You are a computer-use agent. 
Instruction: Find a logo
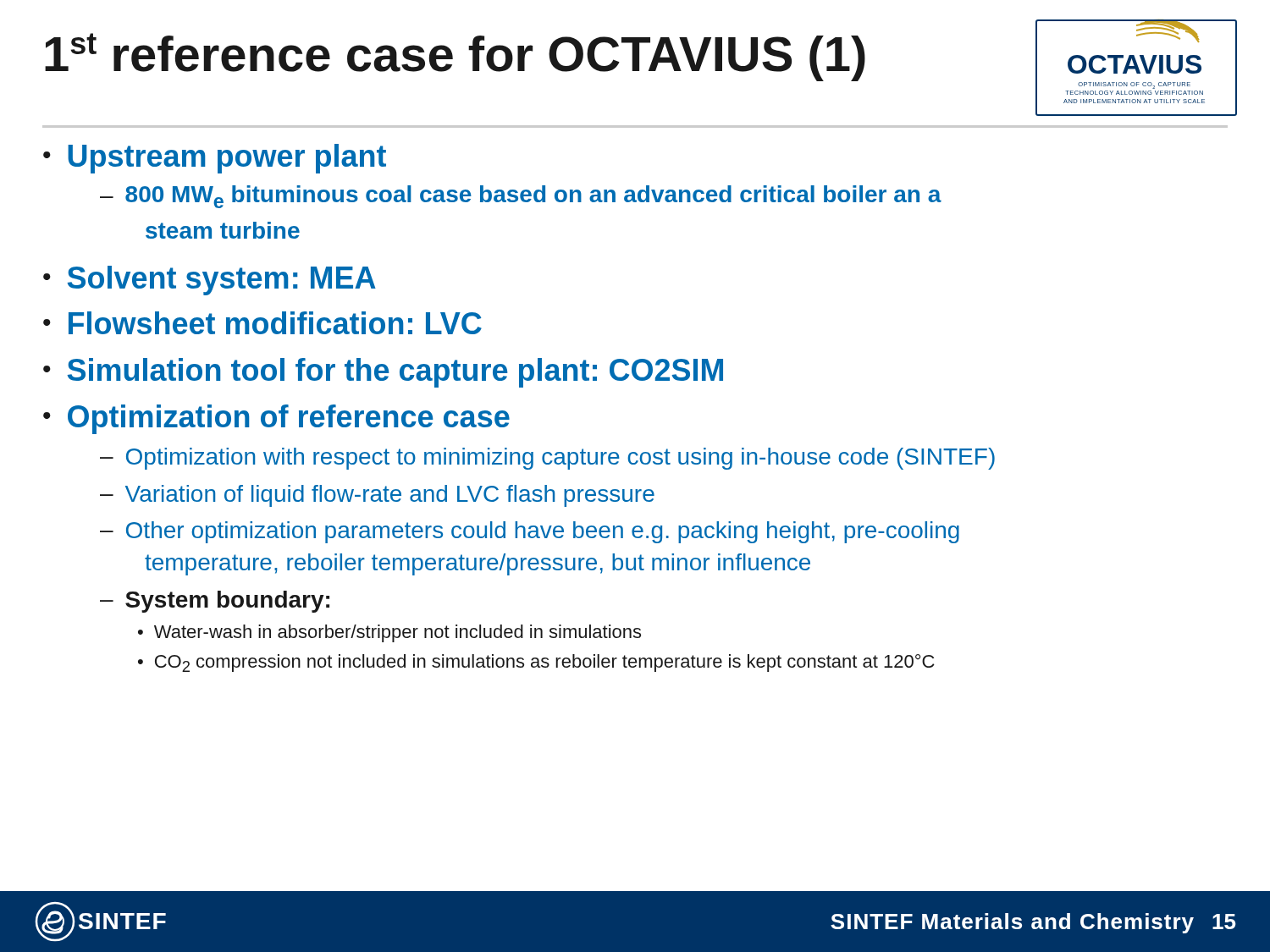pos(1136,69)
